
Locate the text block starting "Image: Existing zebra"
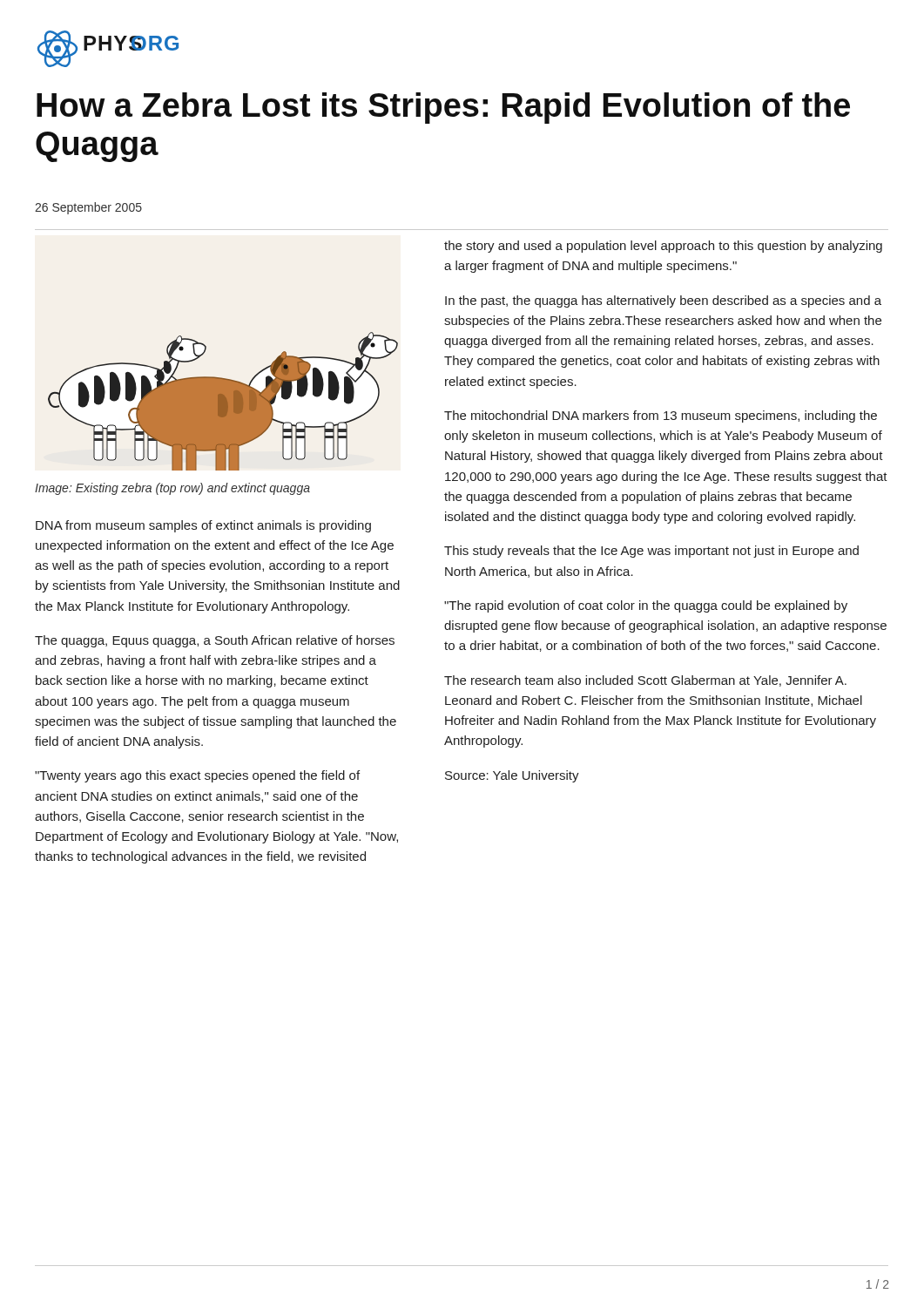[218, 489]
